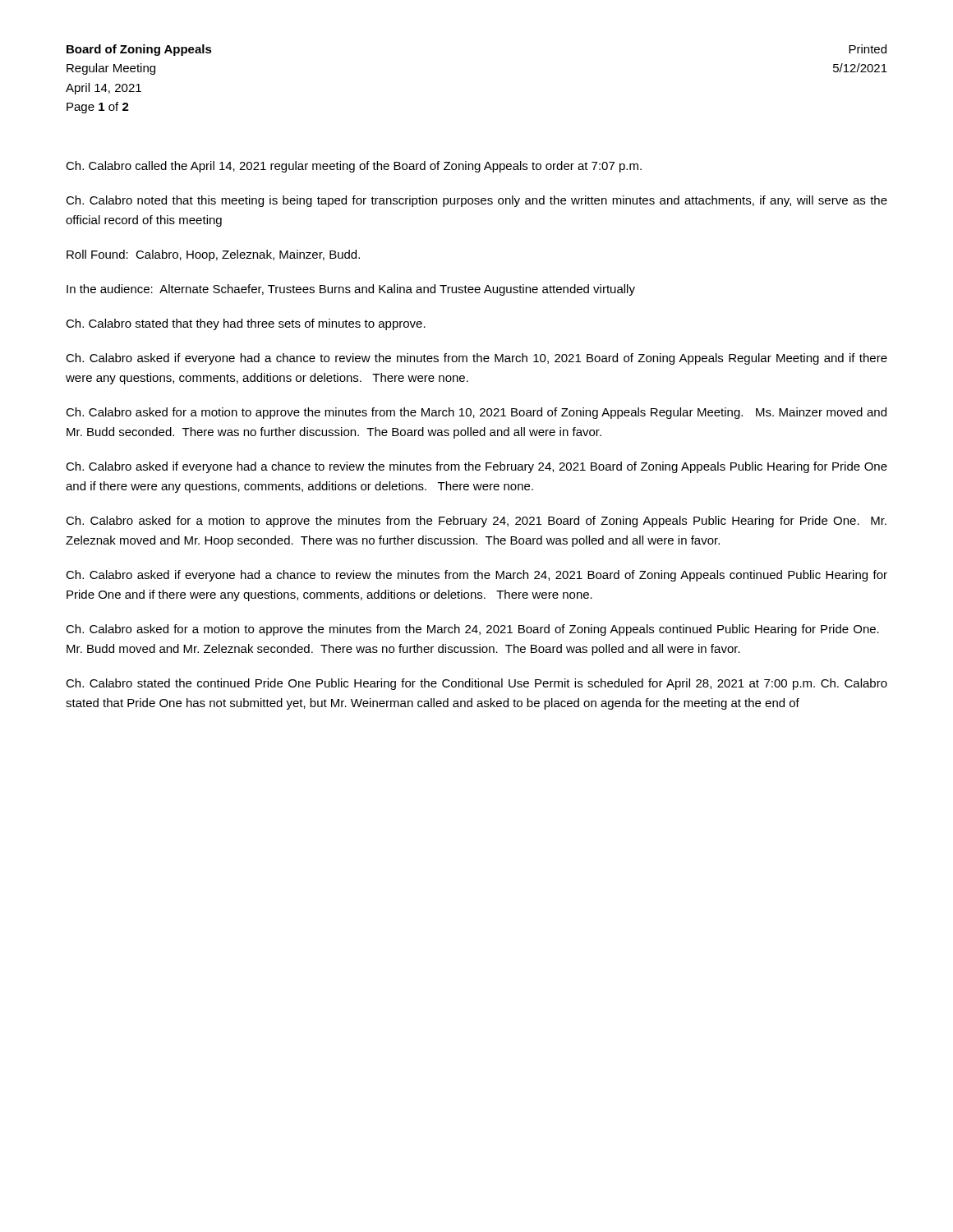
Task: Locate the text block that says "Ch. Calabro called the April 14,"
Action: (354, 166)
